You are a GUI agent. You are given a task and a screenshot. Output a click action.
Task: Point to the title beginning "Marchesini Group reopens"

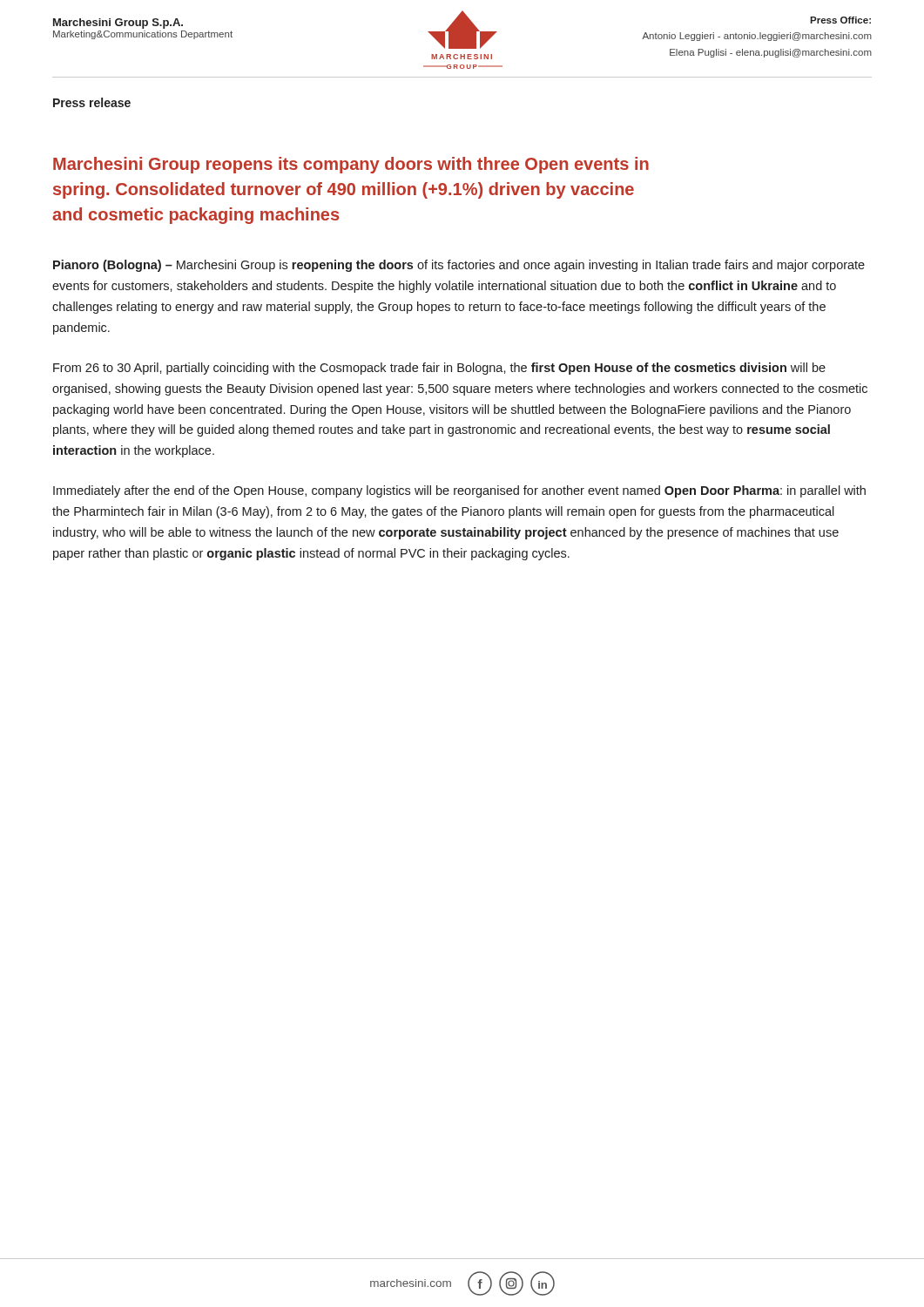pos(351,189)
